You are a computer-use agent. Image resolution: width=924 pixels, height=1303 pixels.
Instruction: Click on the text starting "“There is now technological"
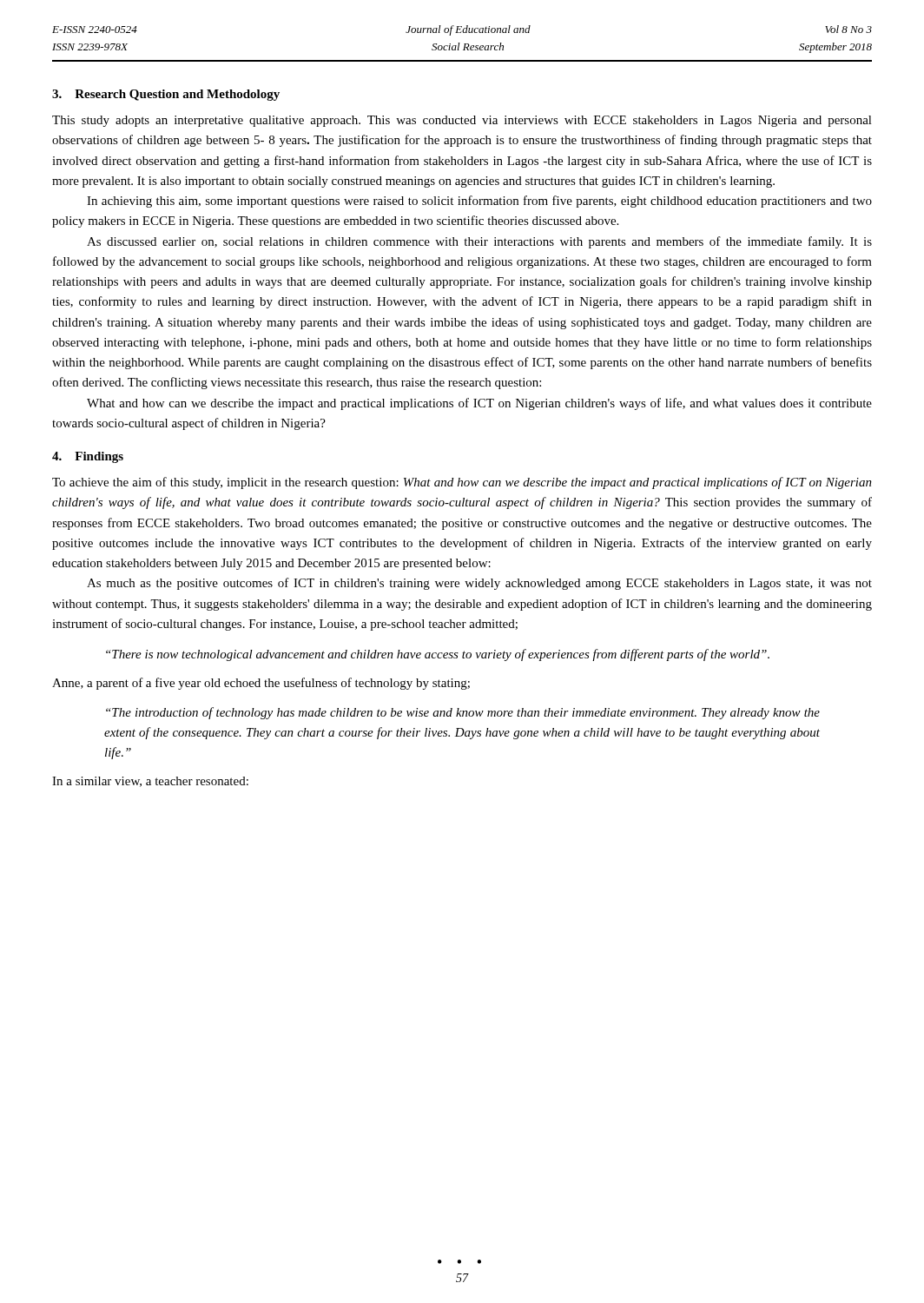(x=437, y=654)
